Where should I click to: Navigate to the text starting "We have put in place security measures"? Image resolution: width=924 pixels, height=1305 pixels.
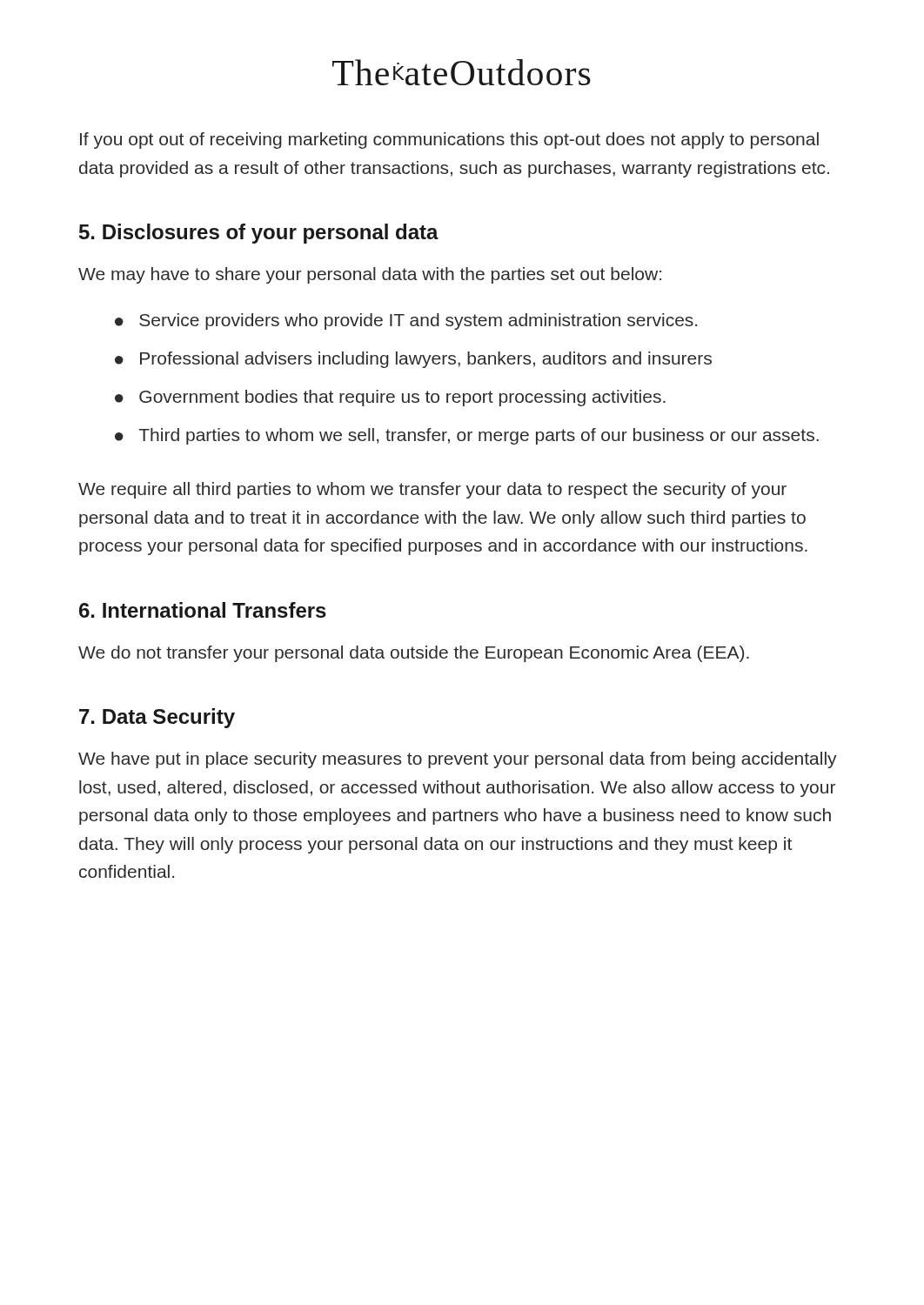click(457, 815)
